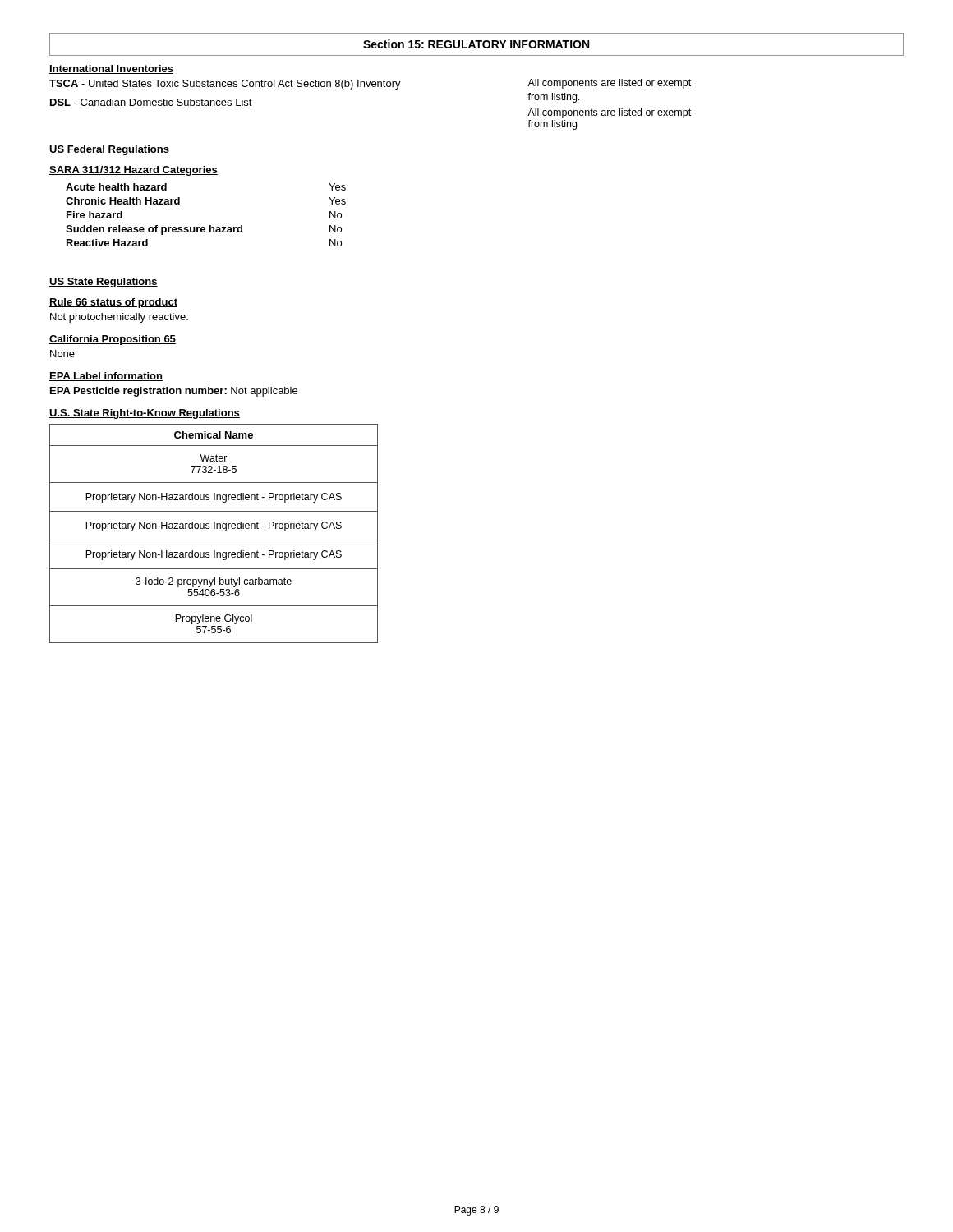Select the list item with the text "Chronic Health Hazard Yes"
The width and height of the screenshot is (953, 1232).
pos(120,200)
